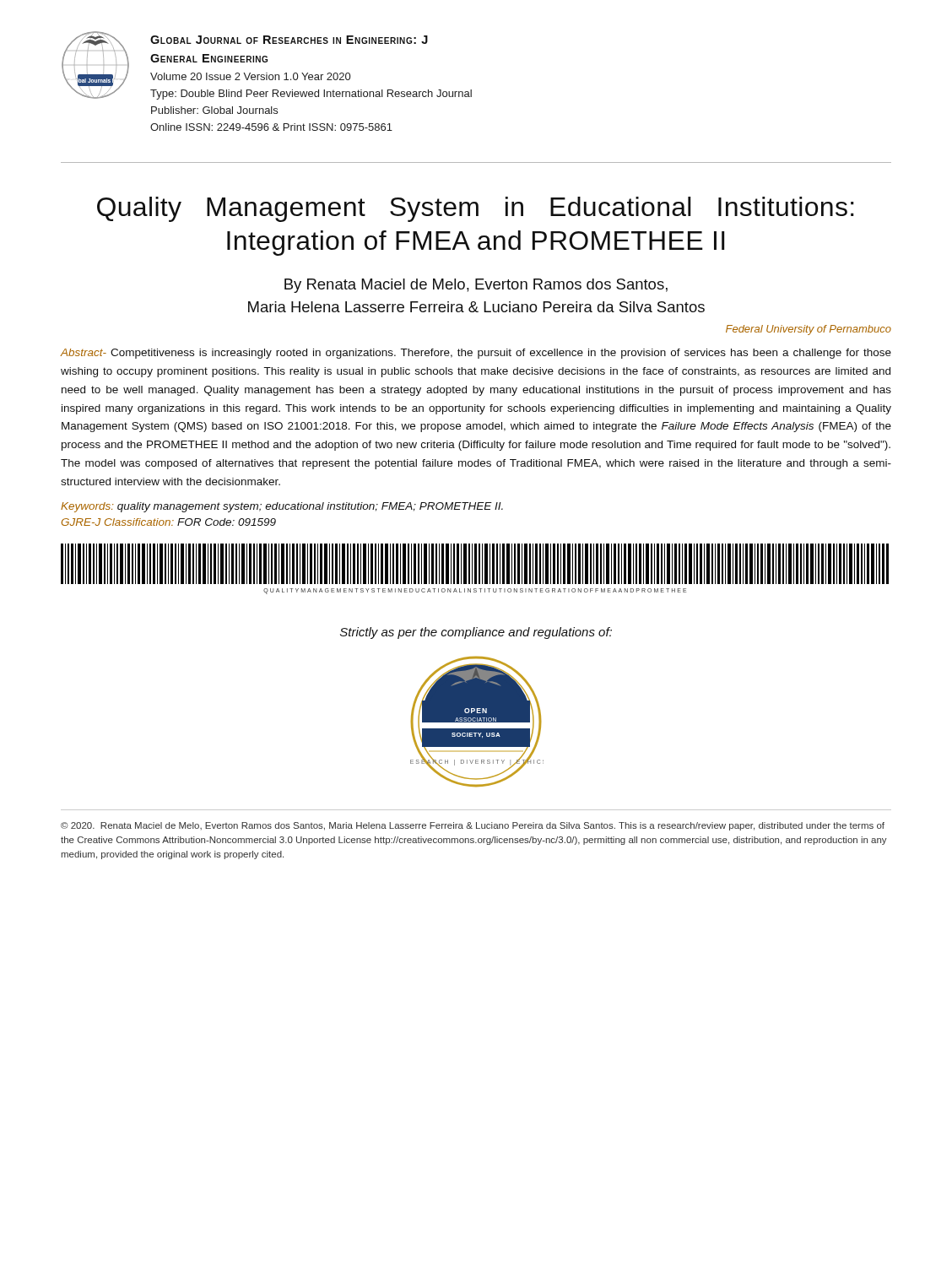The width and height of the screenshot is (952, 1266).
Task: Select the text block starting "Keywords: quality management system; educational"
Action: pyautogui.click(x=282, y=506)
